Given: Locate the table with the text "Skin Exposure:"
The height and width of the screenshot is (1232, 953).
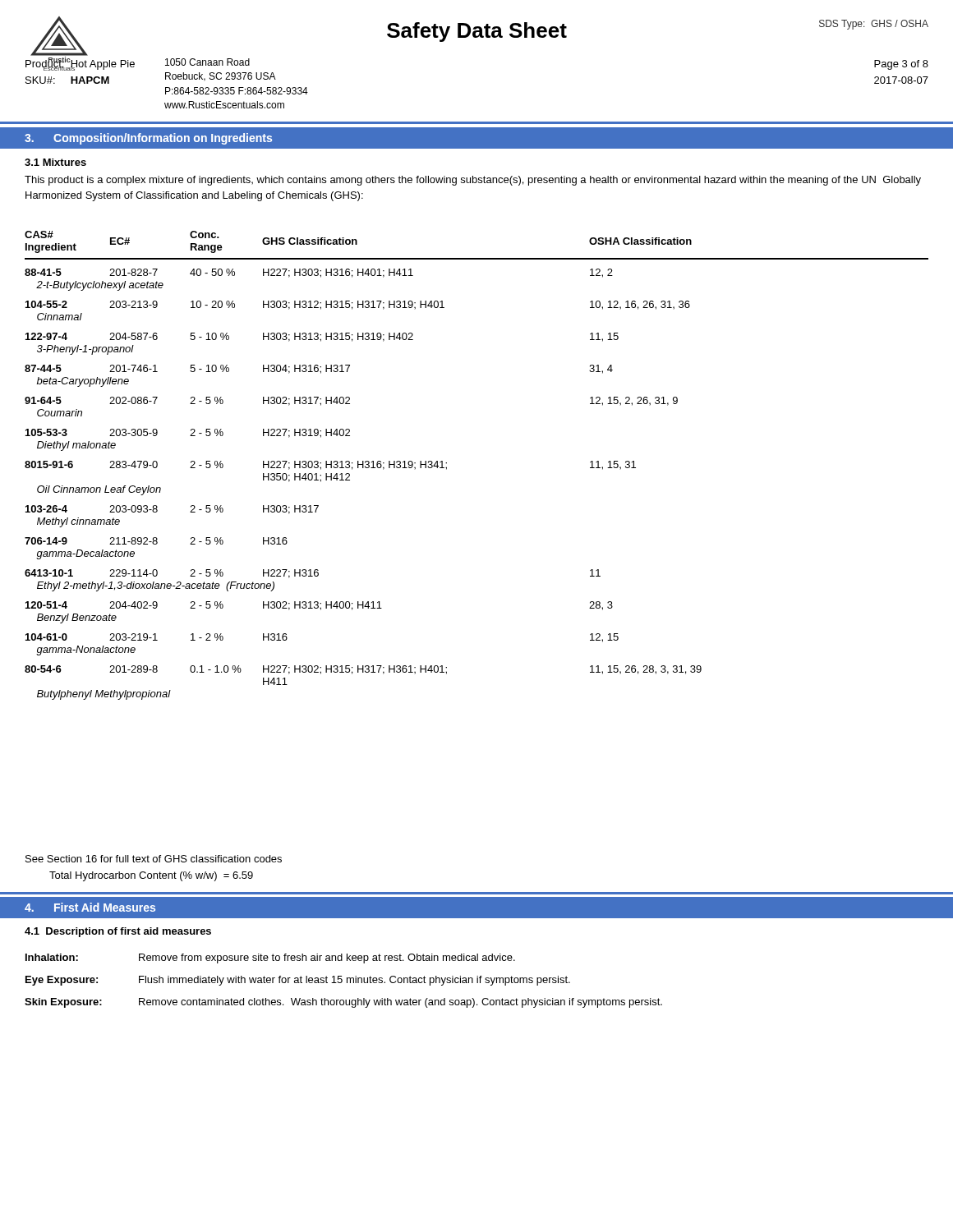Looking at the screenshot, I should point(476,979).
